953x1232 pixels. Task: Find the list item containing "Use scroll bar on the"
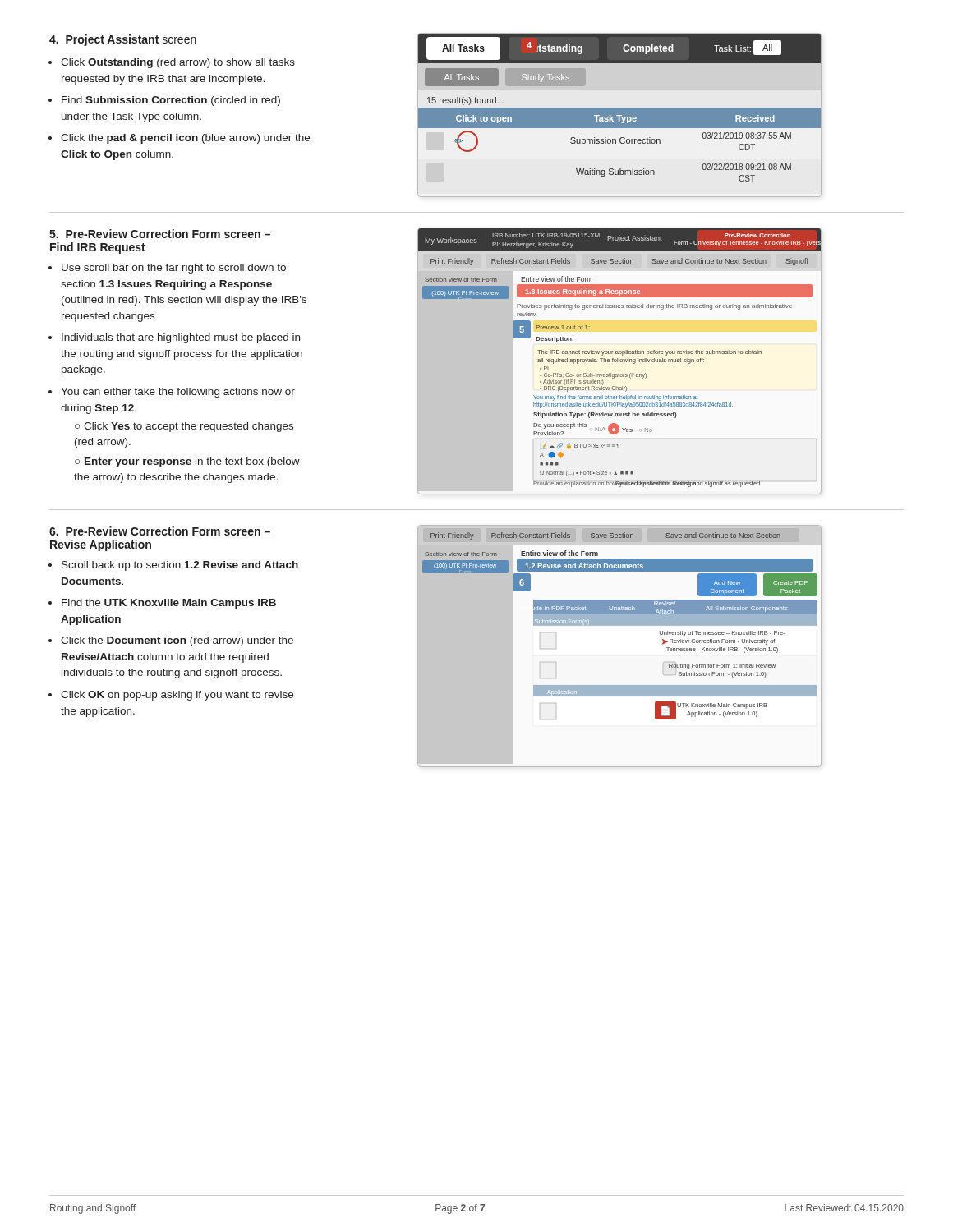(x=184, y=291)
